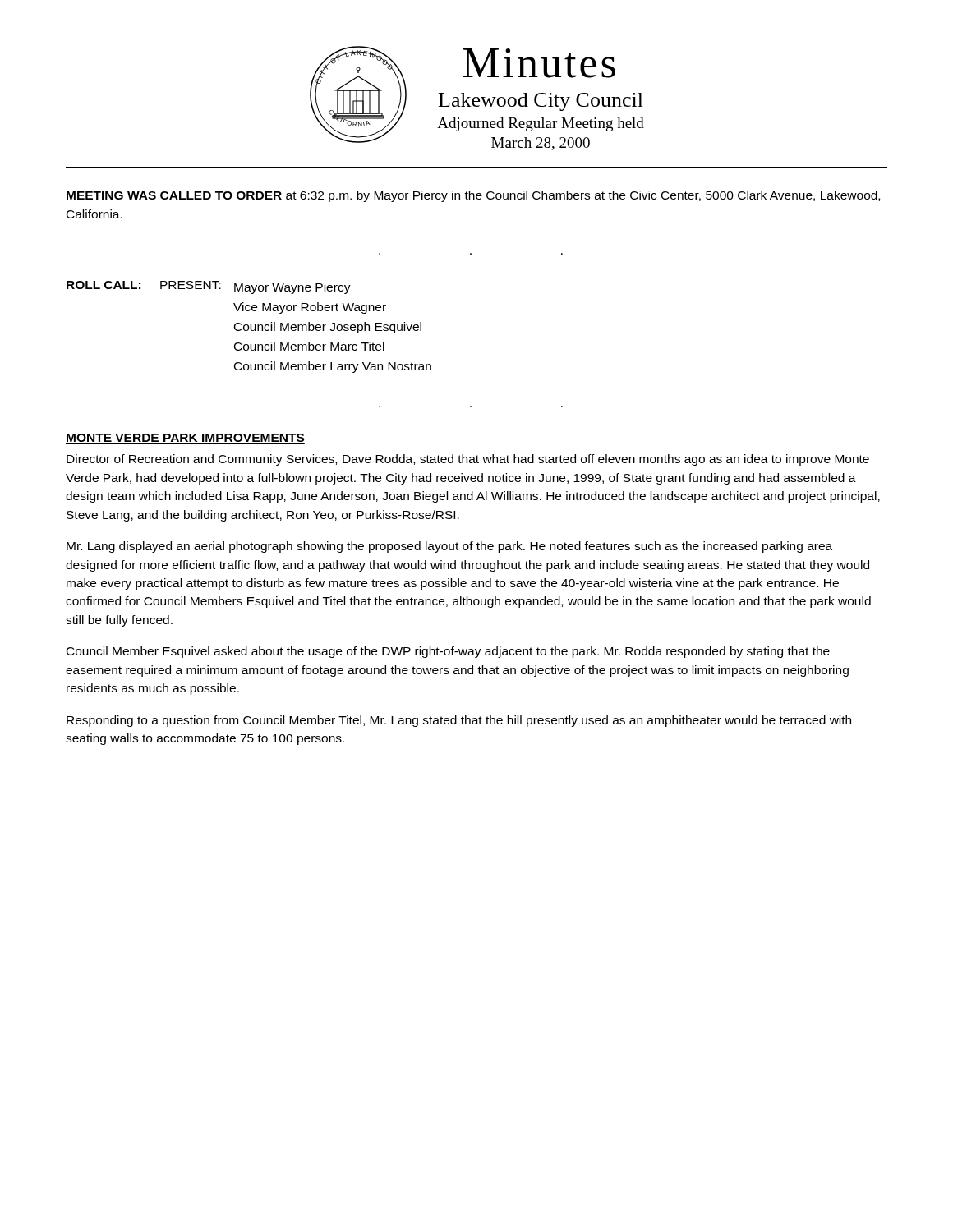Viewport: 953px width, 1232px height.
Task: Navigate to the block starting "Council Member Esquivel asked"
Action: [458, 670]
